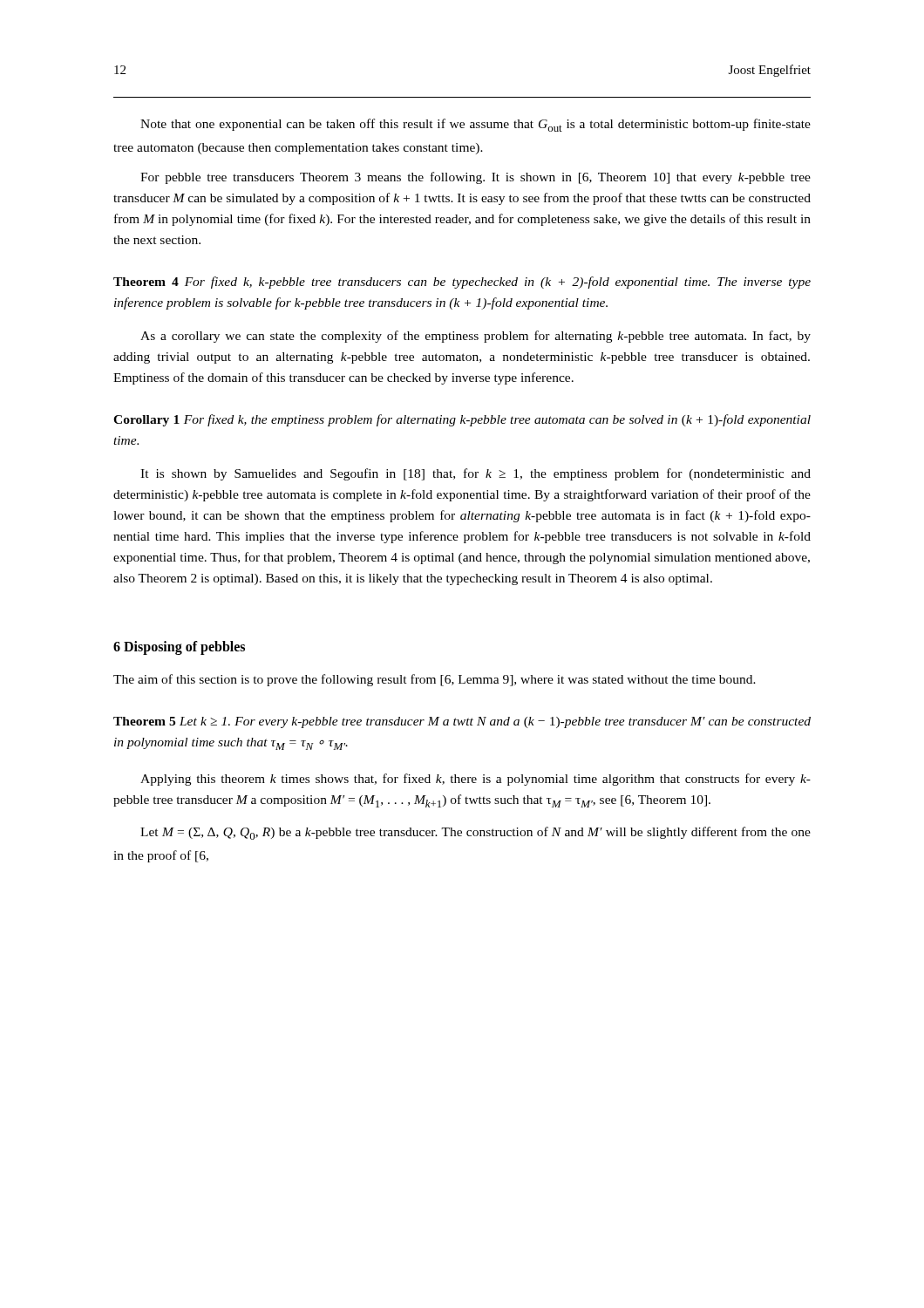
Task: Select the text block containing "Theorem 5 Let k"
Action: pos(462,733)
